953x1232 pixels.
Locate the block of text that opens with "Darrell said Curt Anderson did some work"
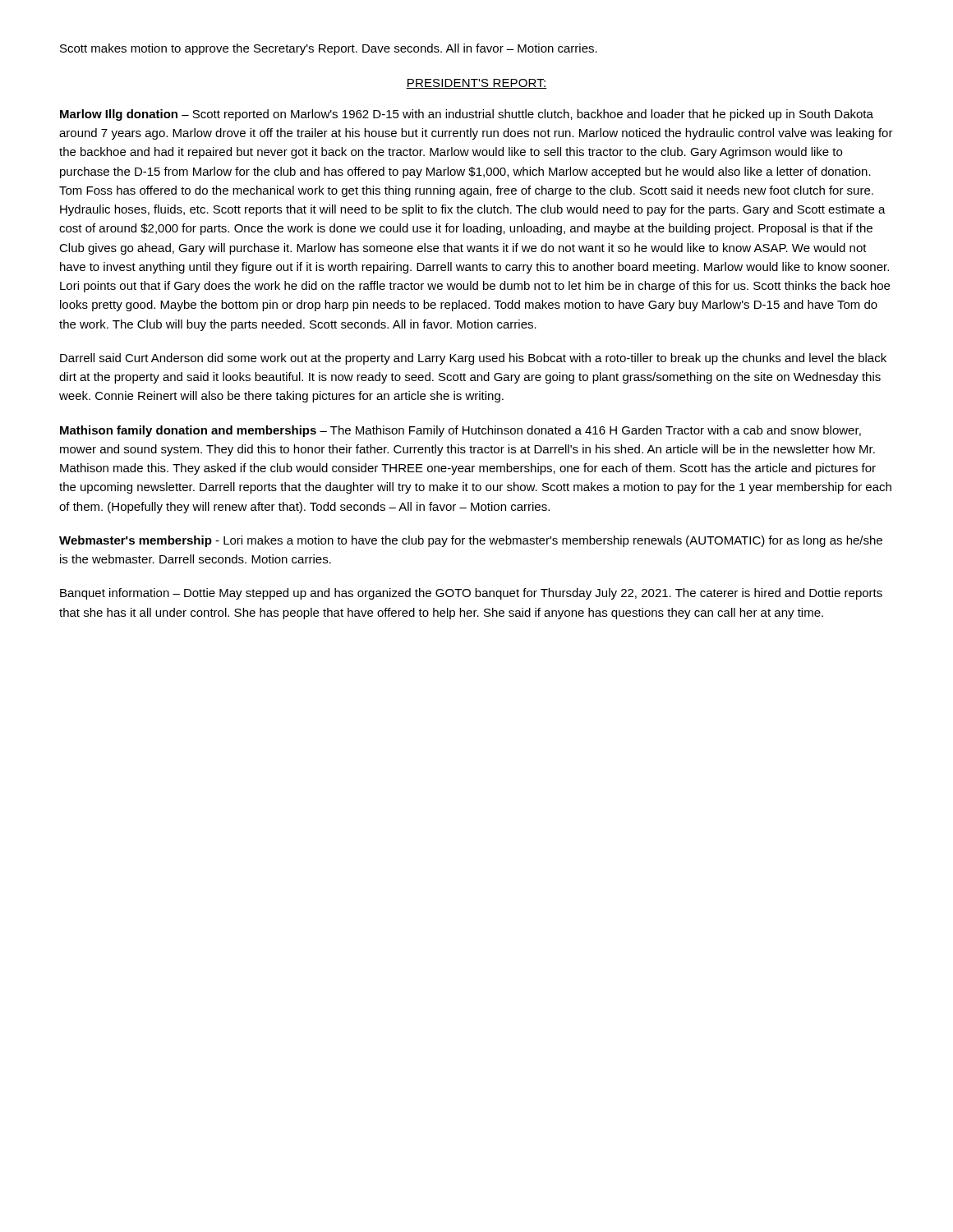(473, 377)
